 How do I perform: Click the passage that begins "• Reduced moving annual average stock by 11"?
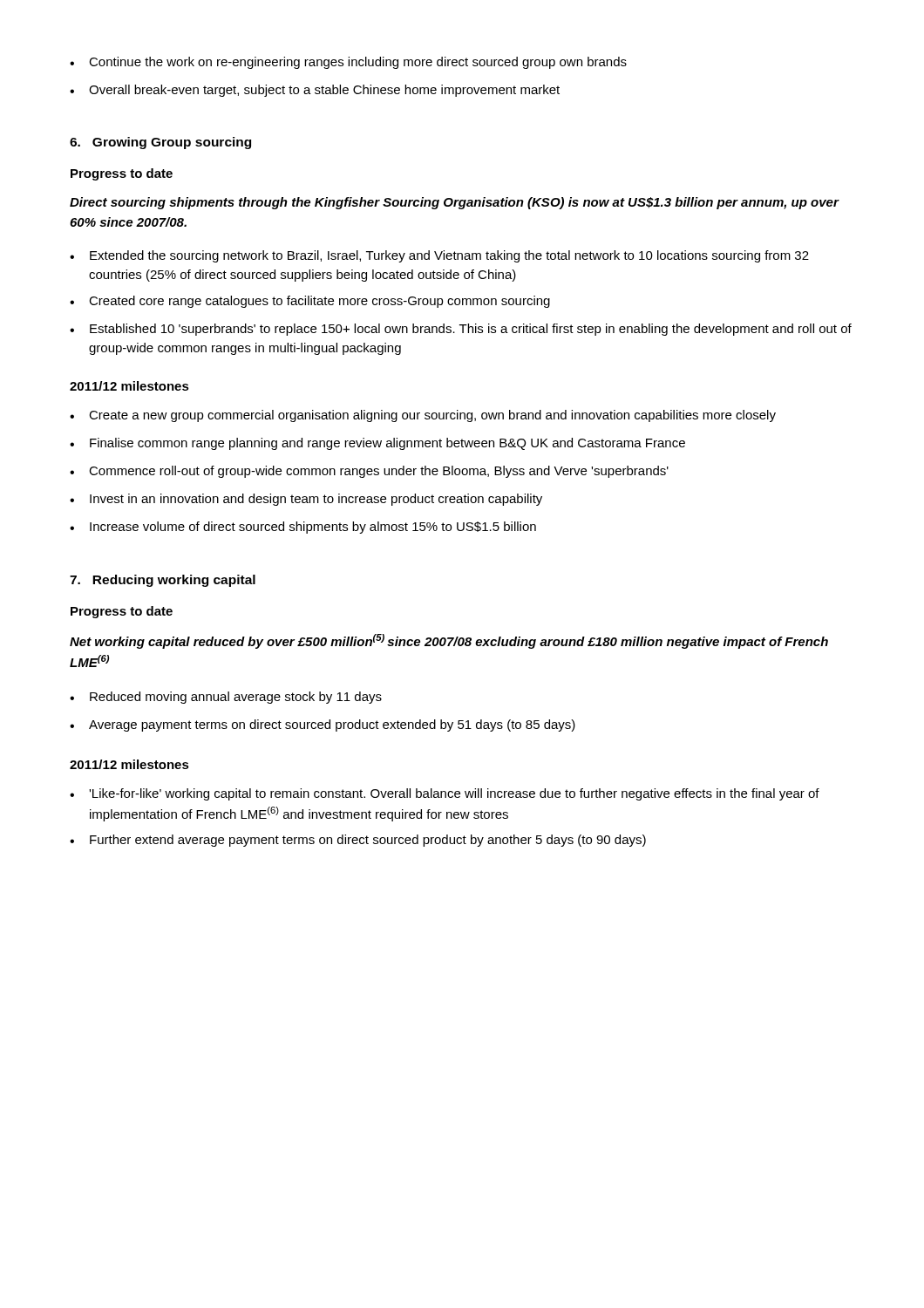[226, 698]
